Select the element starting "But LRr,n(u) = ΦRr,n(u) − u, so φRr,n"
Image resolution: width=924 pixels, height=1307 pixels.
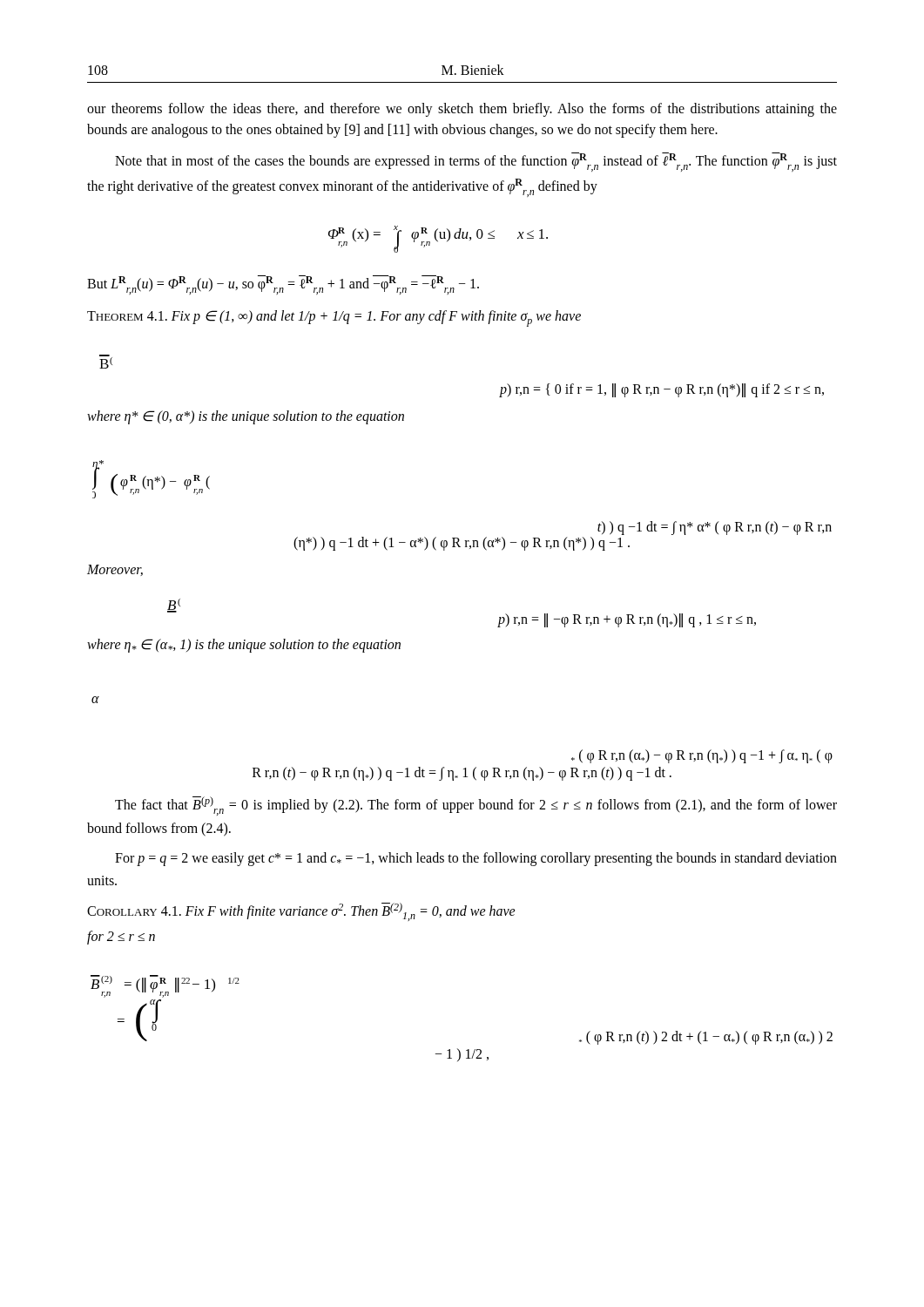pyautogui.click(x=462, y=284)
